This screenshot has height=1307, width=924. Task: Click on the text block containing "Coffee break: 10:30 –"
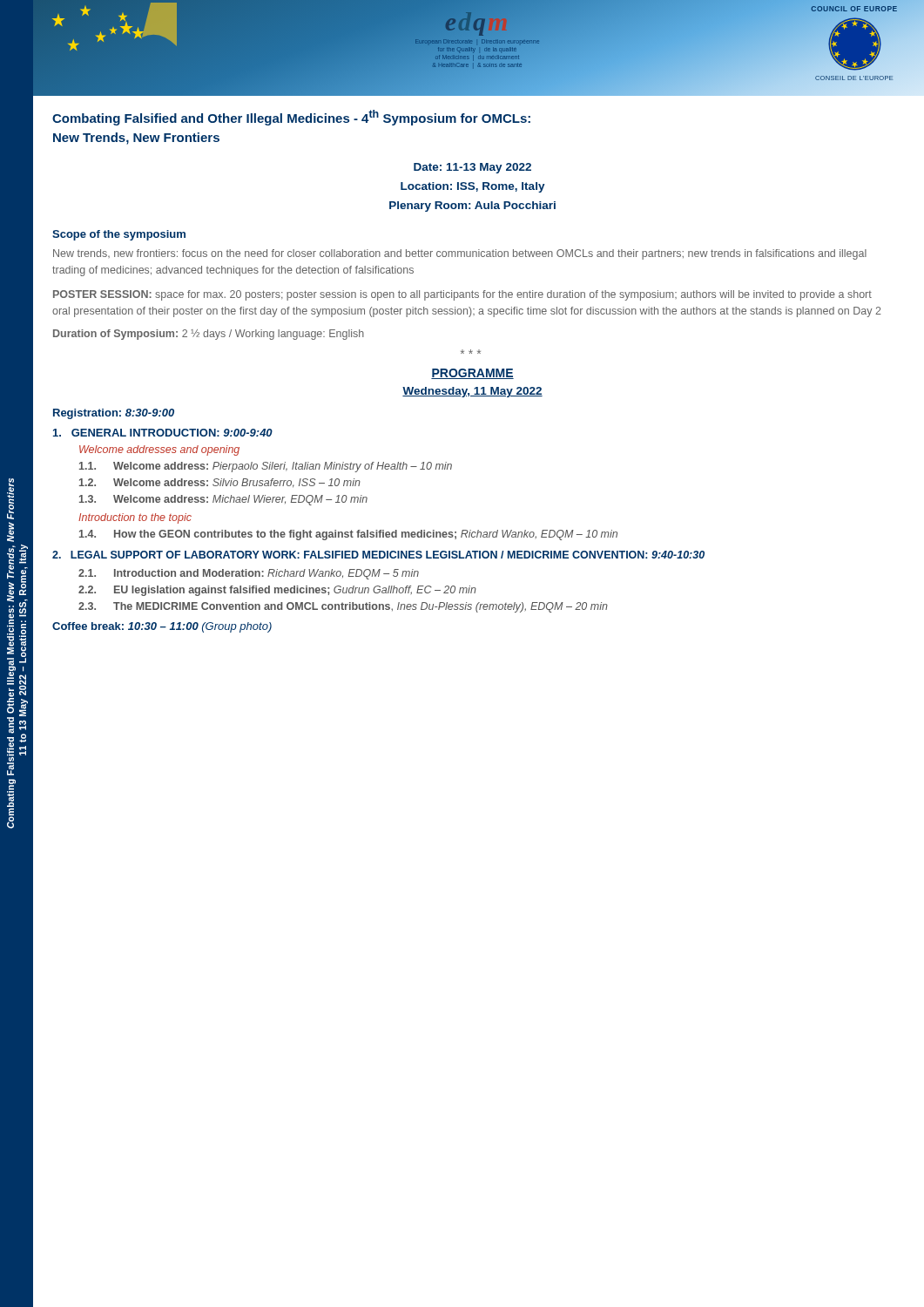162,626
